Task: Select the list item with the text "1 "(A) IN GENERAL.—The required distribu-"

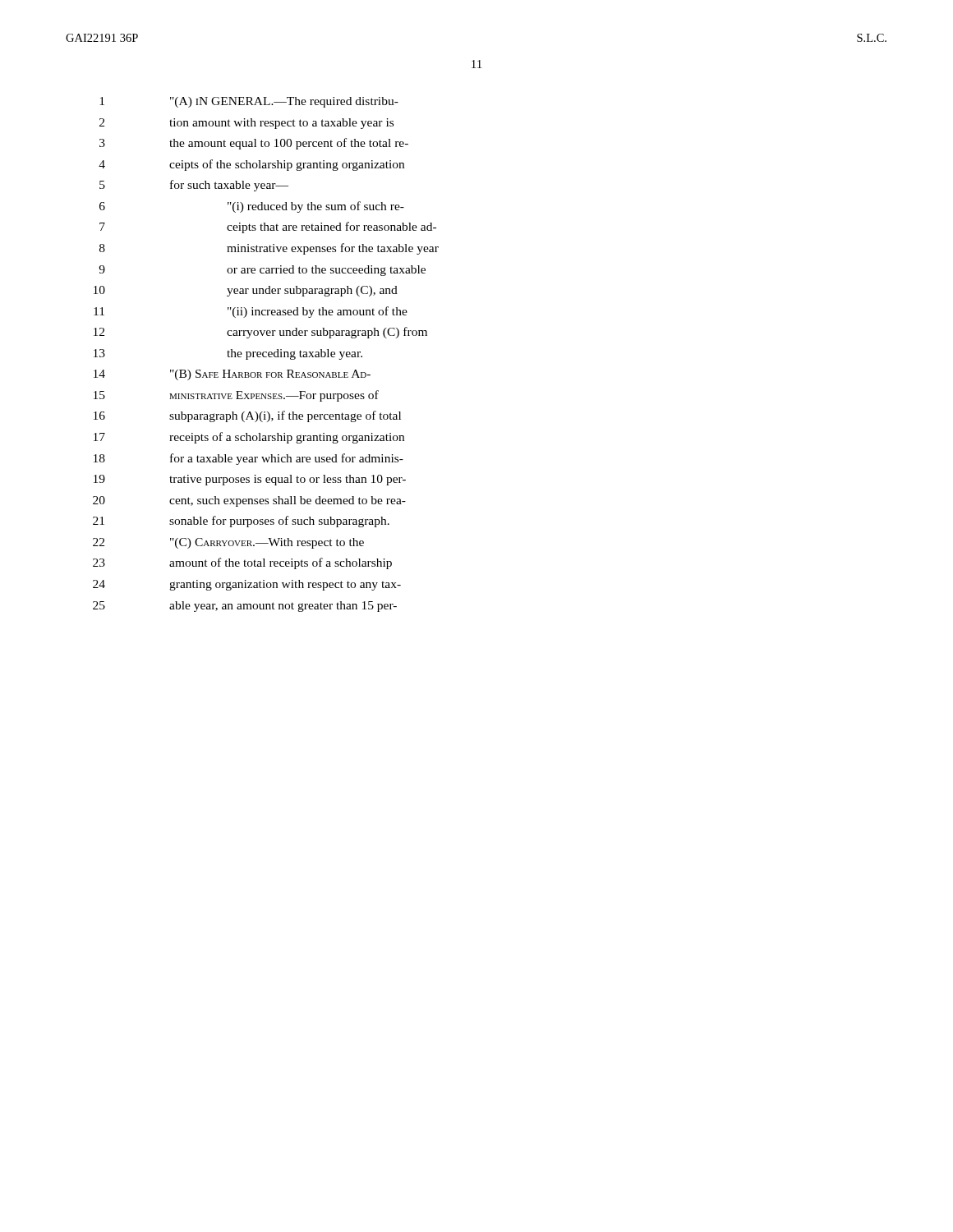Action: pos(249,102)
